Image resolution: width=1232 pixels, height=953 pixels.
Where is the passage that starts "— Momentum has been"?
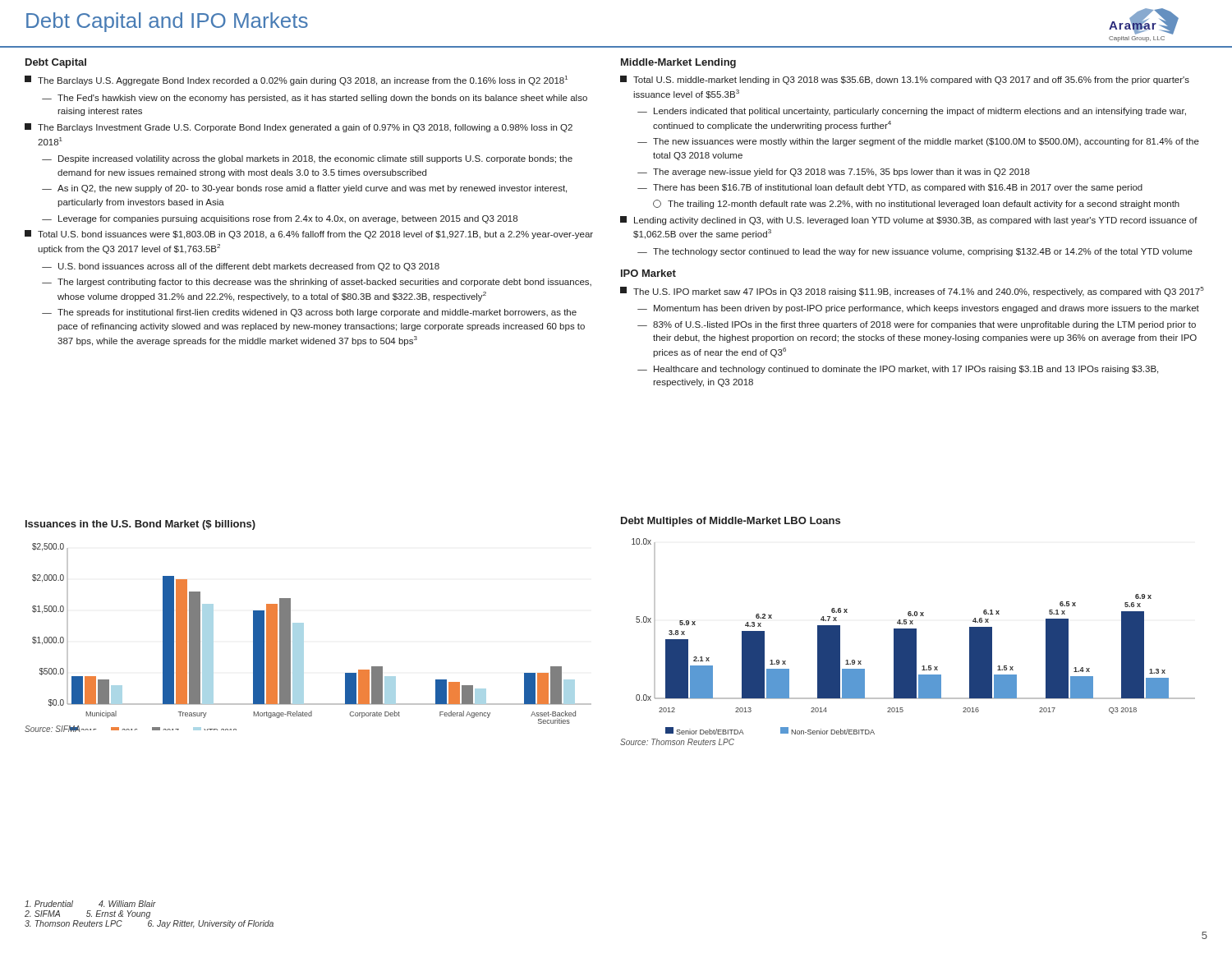pos(918,308)
